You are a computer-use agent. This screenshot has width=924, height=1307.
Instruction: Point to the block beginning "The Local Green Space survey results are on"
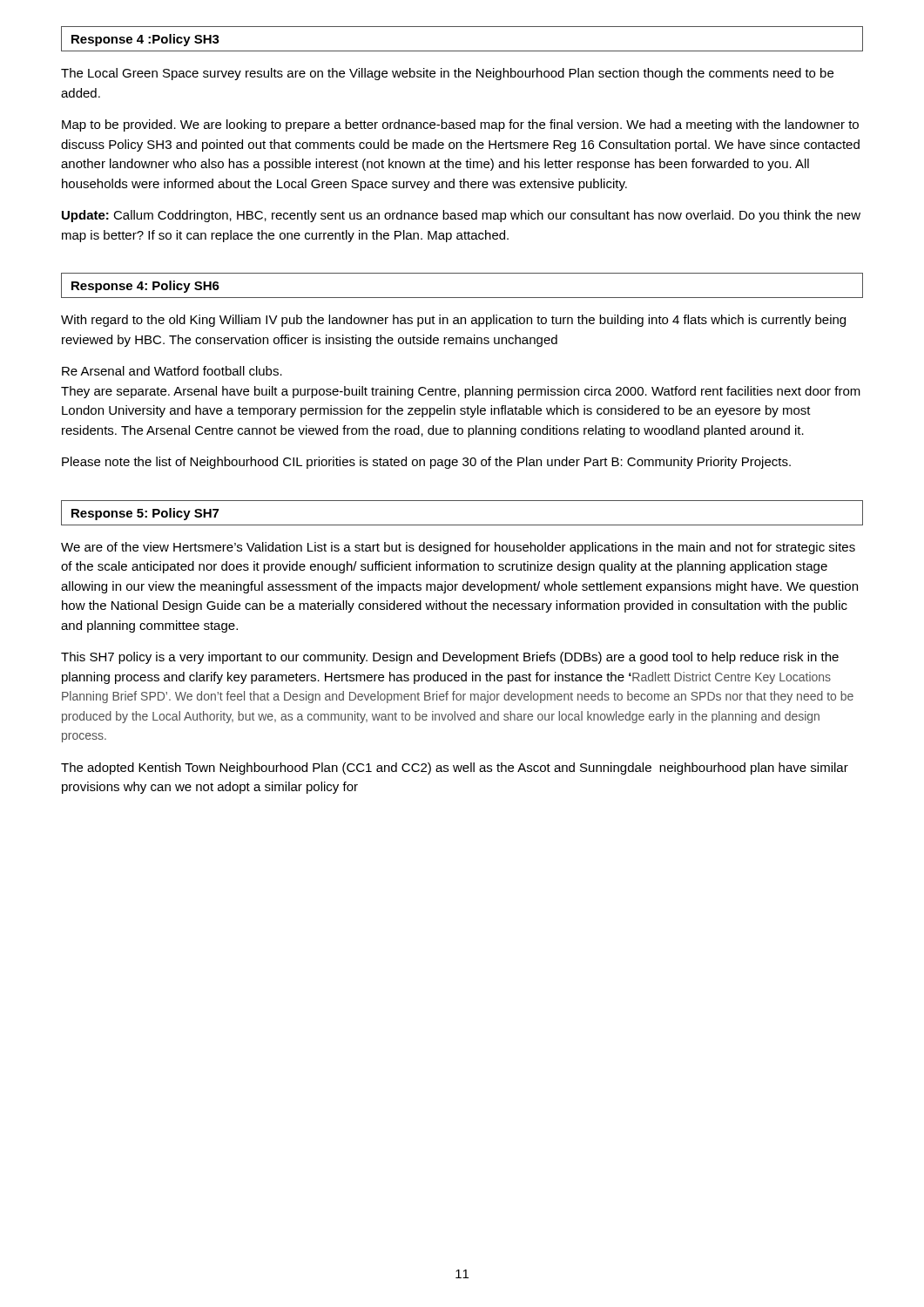pos(448,83)
